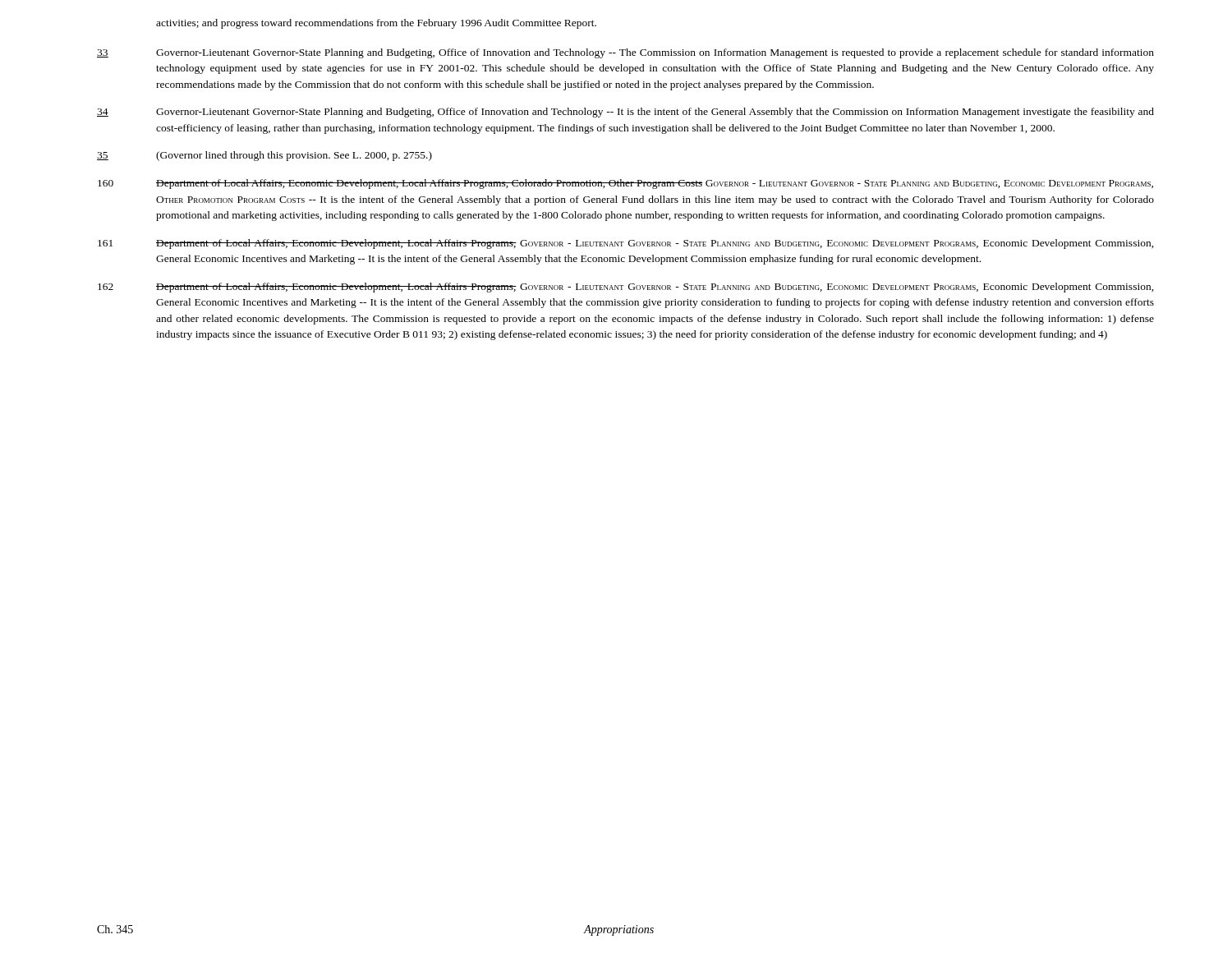
Task: Locate the block starting "33 Governor-Lieutenant Governor-State Planning and Budgeting,"
Action: point(625,68)
